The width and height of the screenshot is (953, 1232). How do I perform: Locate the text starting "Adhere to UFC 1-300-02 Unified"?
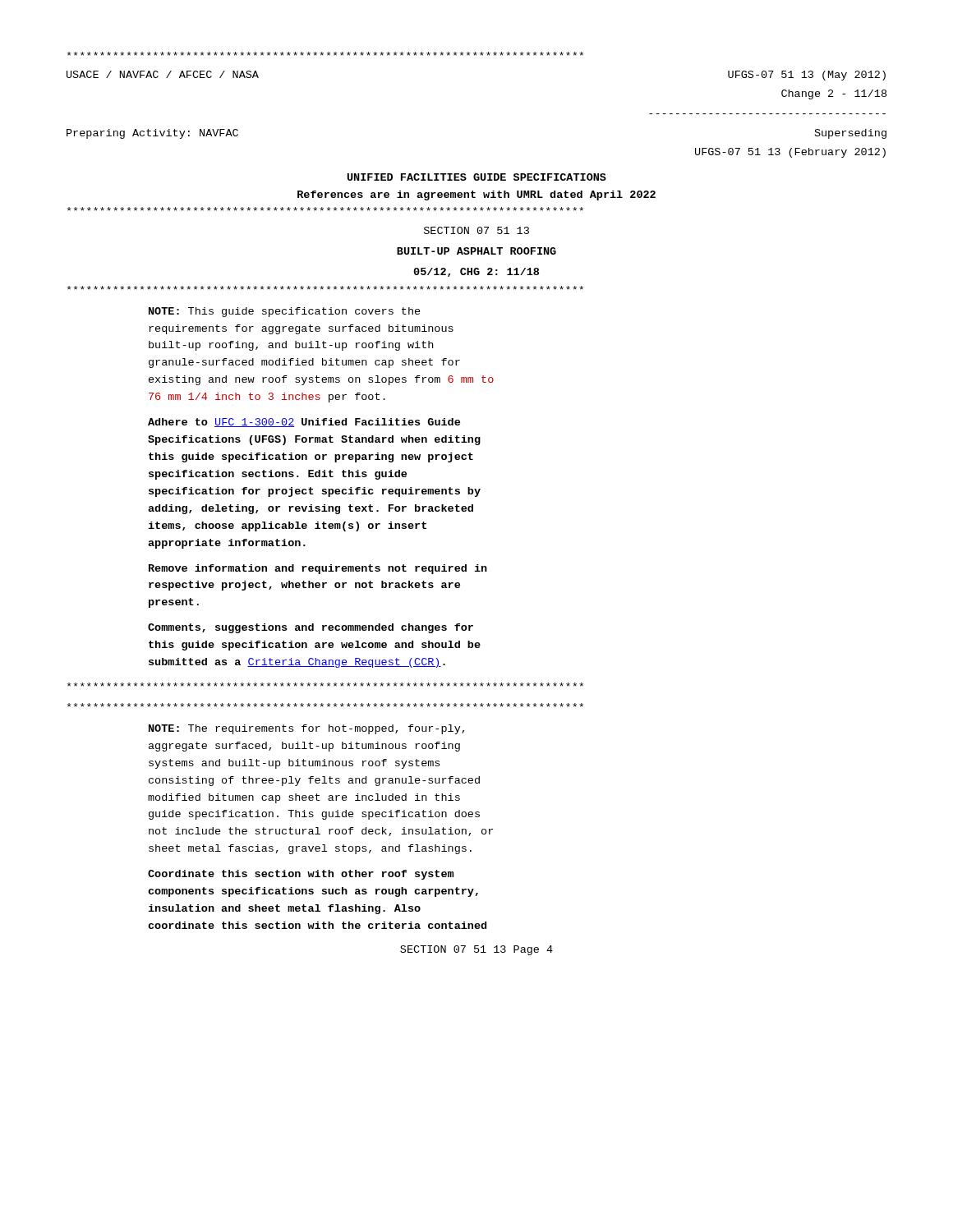[304, 423]
